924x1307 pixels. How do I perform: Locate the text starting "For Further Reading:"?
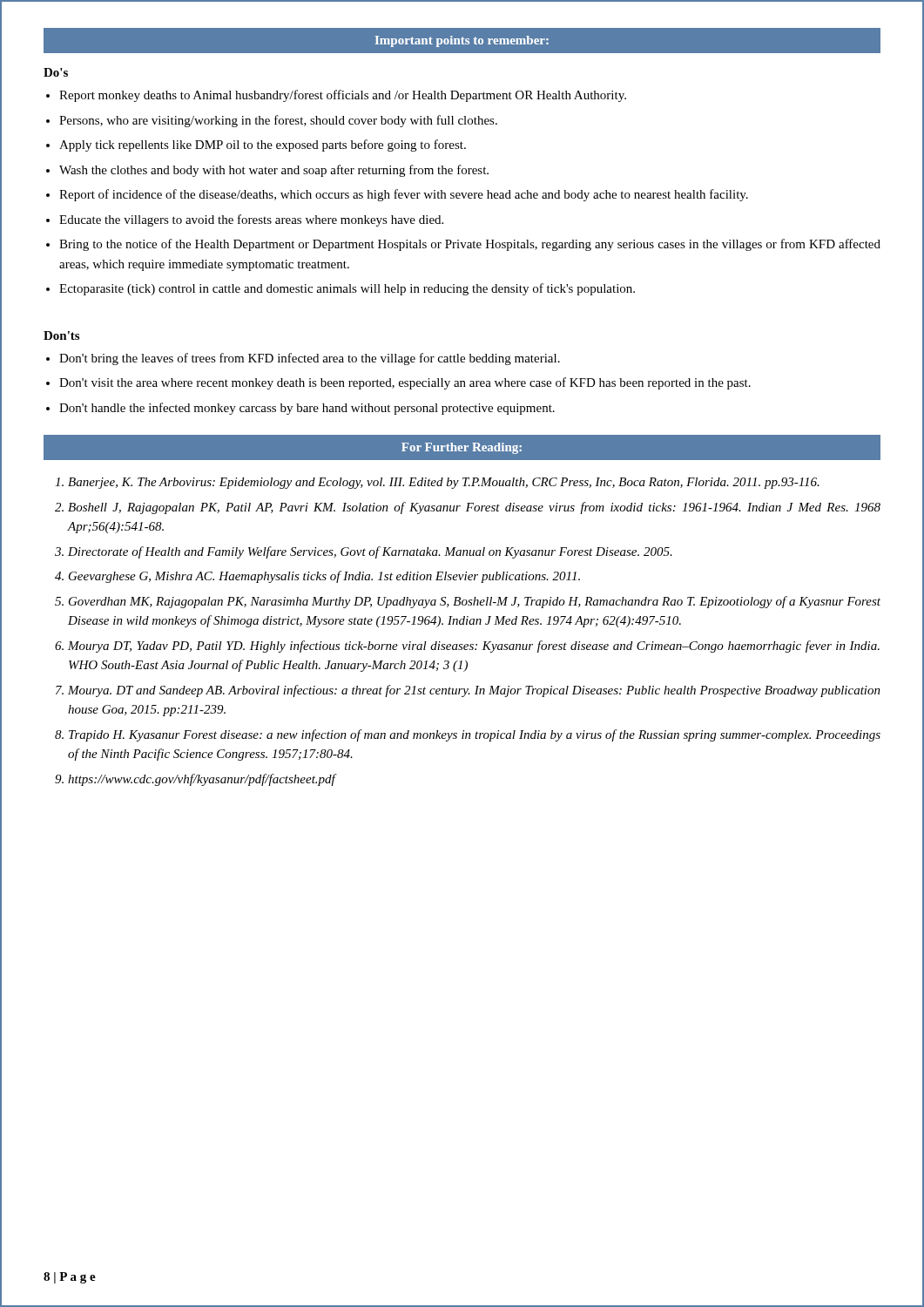[x=462, y=447]
